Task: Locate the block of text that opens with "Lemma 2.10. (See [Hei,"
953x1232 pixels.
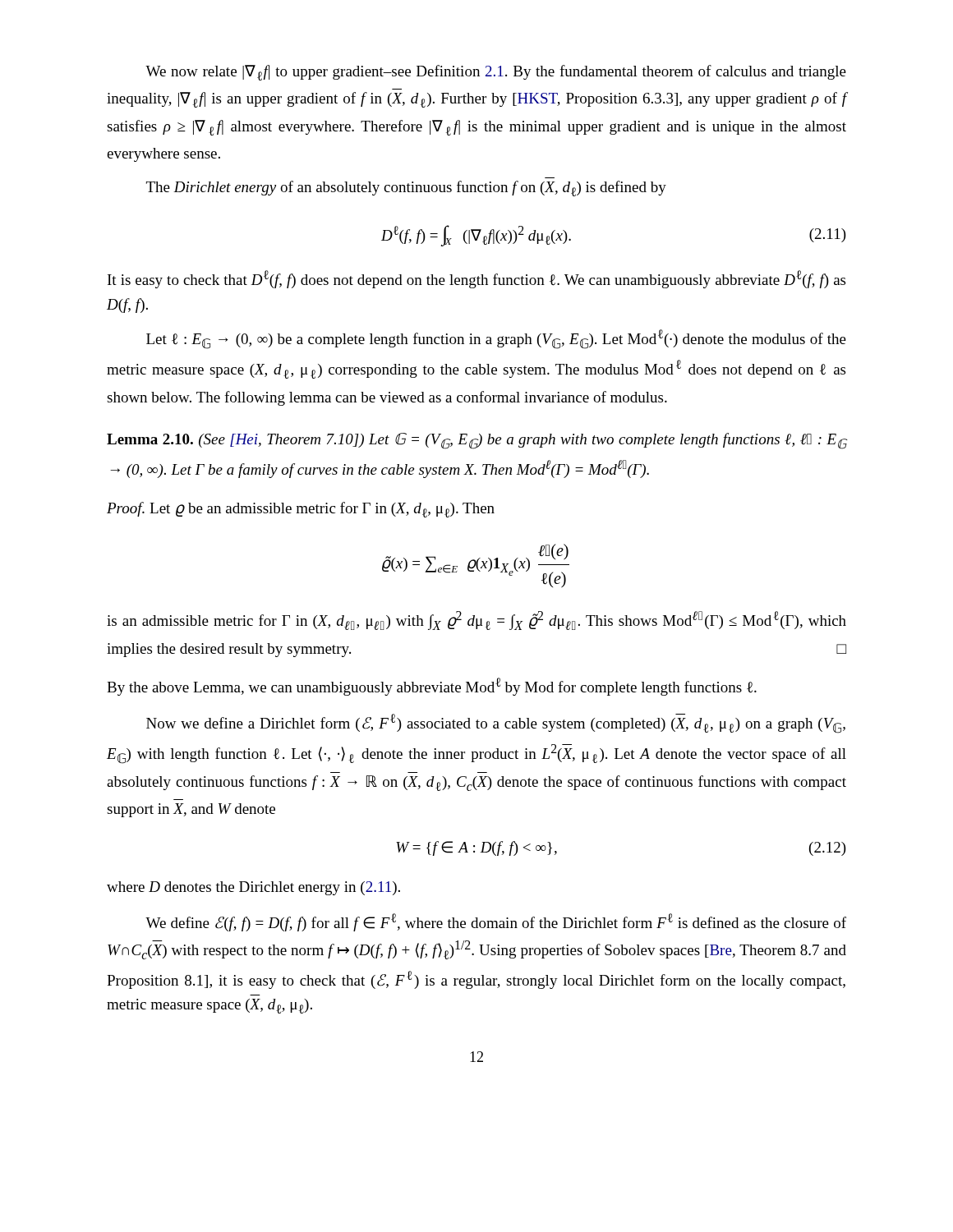Action: click(x=476, y=454)
